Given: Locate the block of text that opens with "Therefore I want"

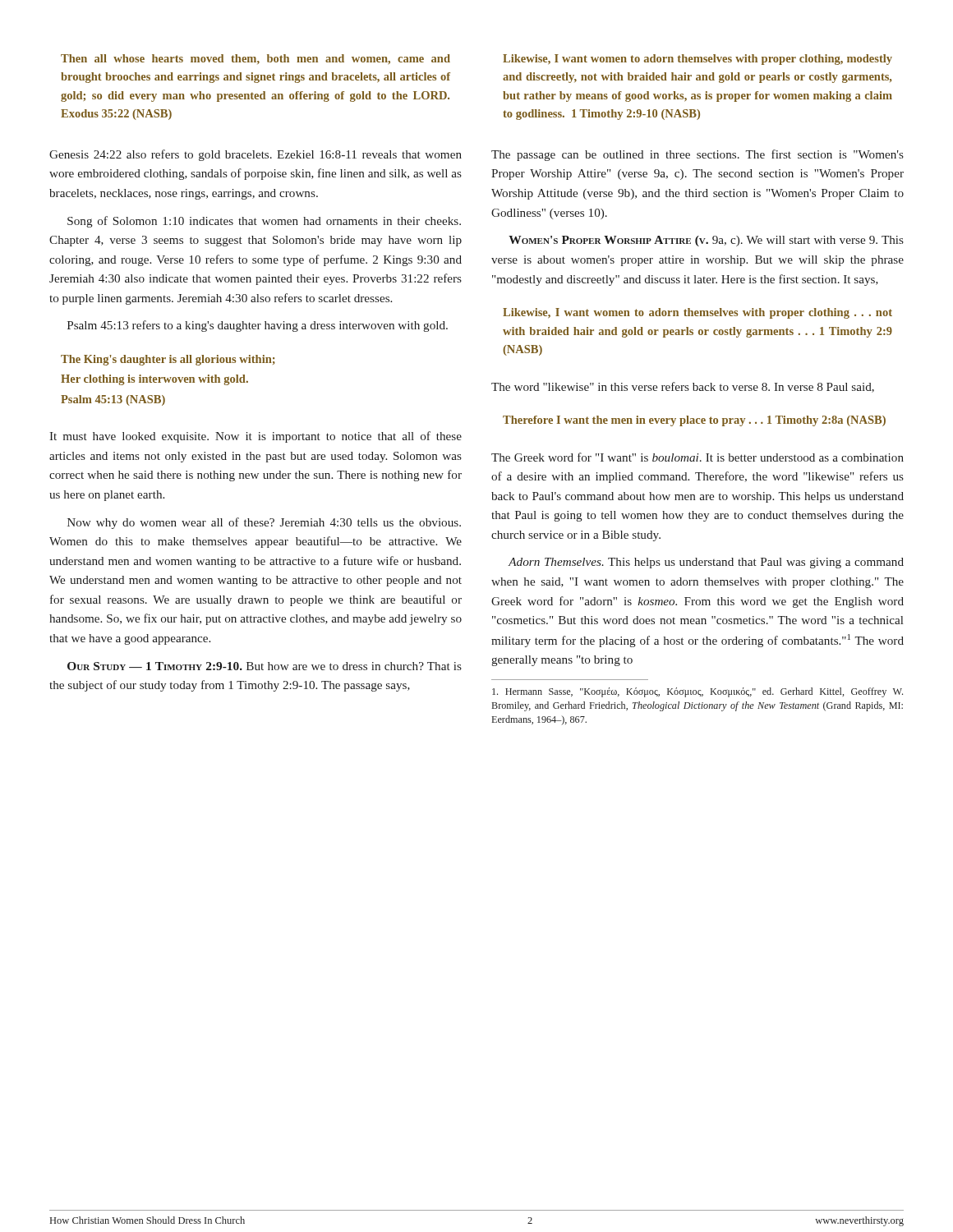Looking at the screenshot, I should [698, 421].
